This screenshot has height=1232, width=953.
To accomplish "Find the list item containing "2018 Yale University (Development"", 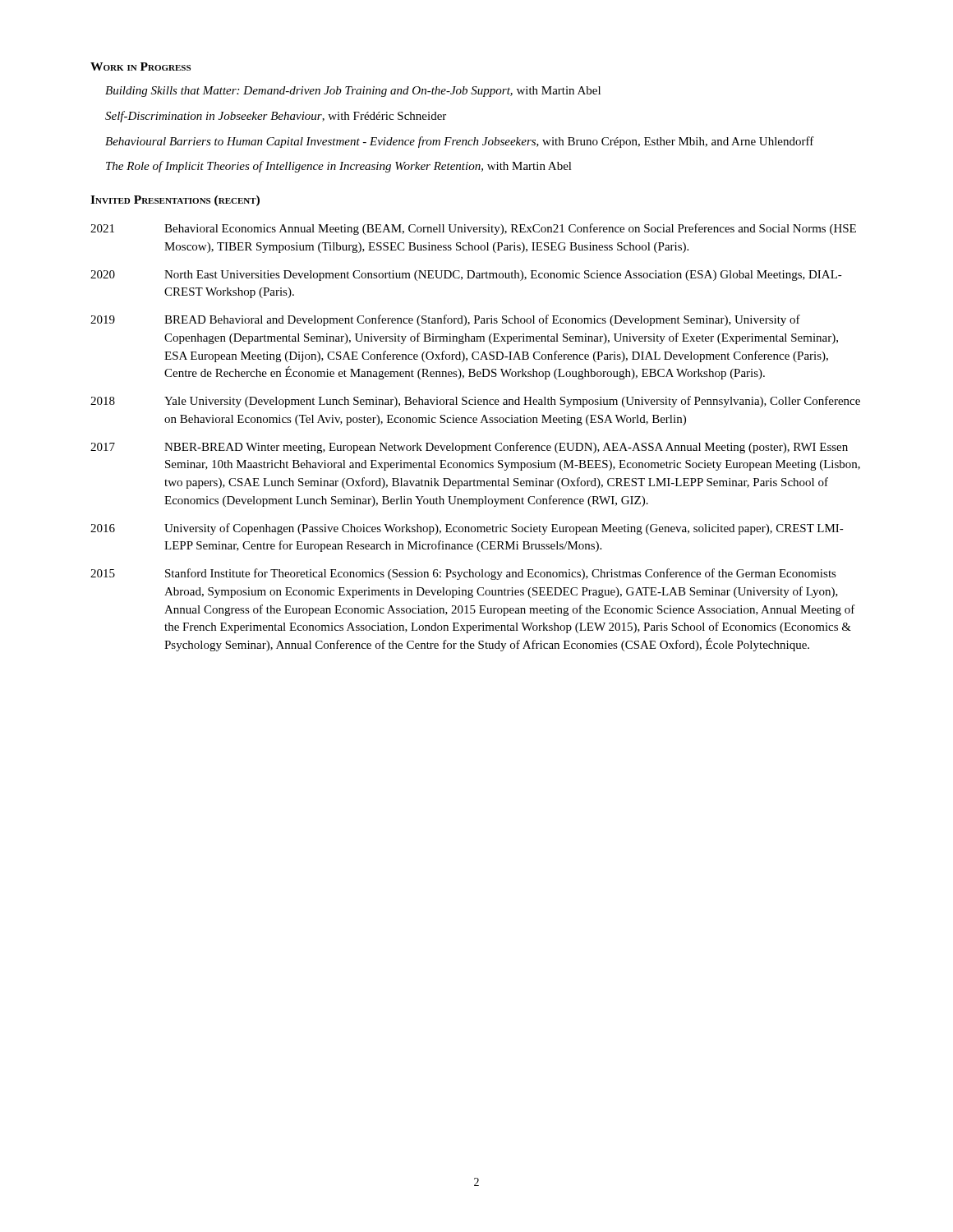I will (476, 411).
